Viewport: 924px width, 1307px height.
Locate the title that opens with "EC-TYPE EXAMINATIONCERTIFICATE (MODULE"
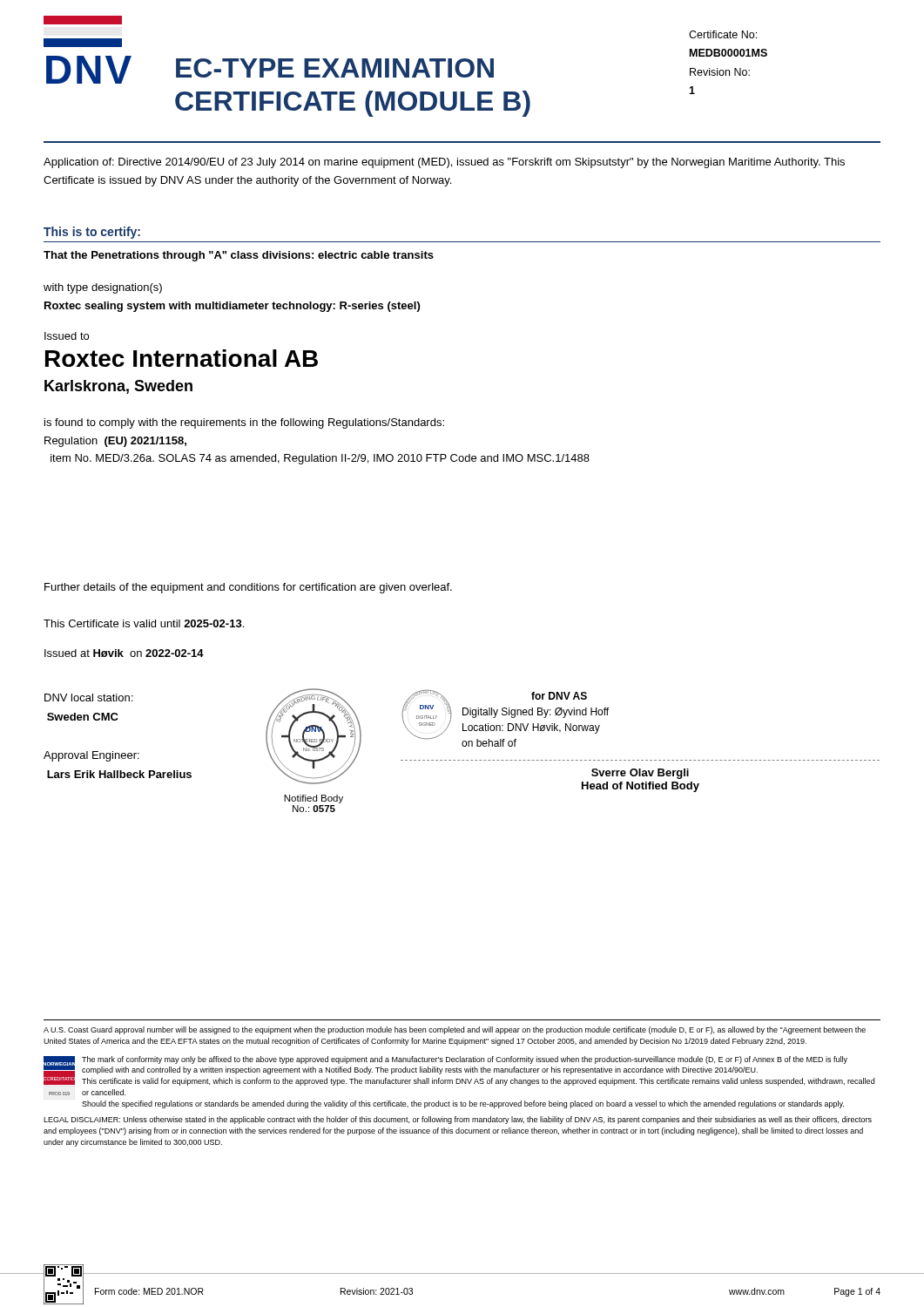[x=353, y=84]
